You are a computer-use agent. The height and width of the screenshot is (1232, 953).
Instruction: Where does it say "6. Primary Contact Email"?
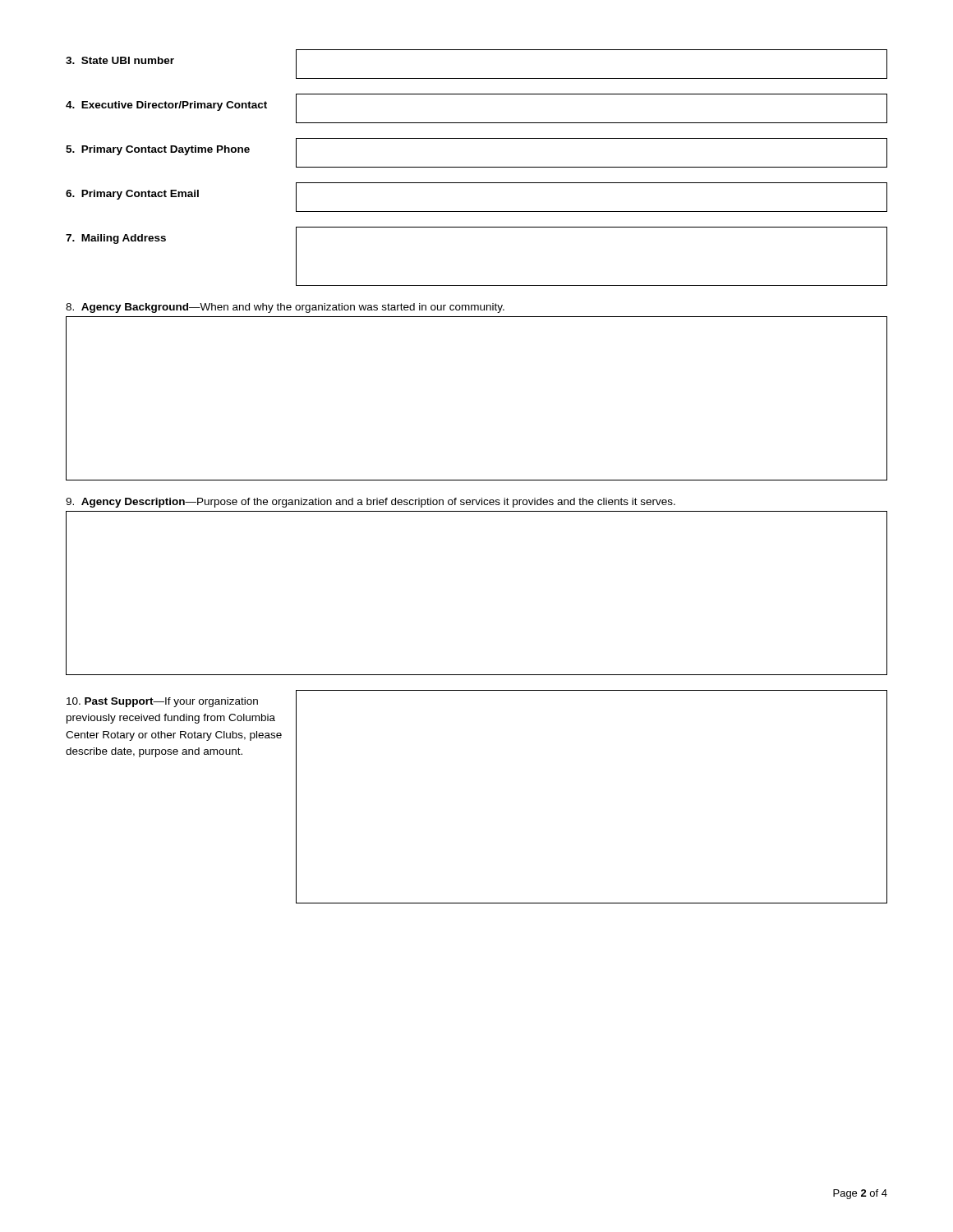[476, 197]
